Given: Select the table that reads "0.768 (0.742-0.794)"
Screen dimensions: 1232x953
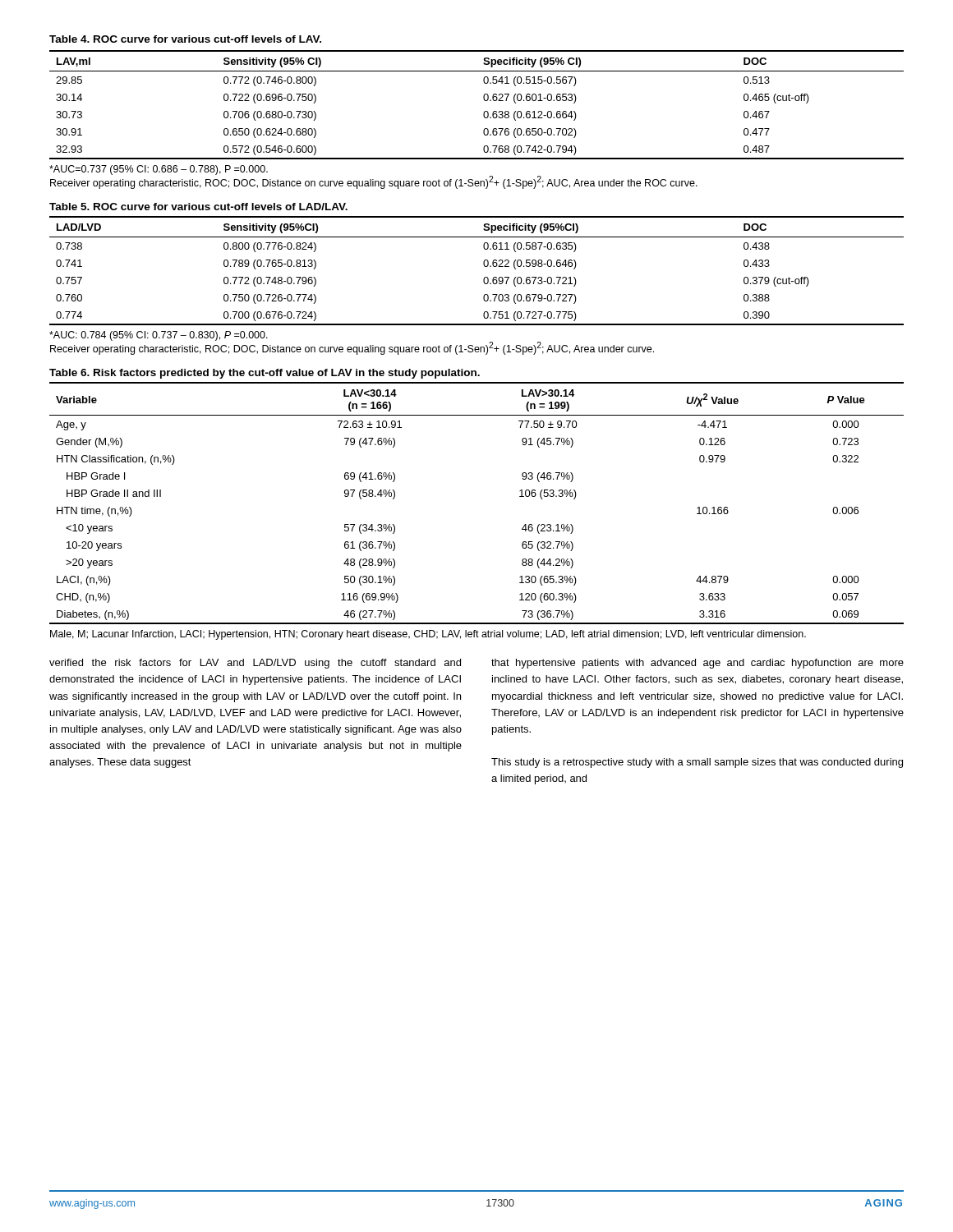Looking at the screenshot, I should (x=476, y=105).
